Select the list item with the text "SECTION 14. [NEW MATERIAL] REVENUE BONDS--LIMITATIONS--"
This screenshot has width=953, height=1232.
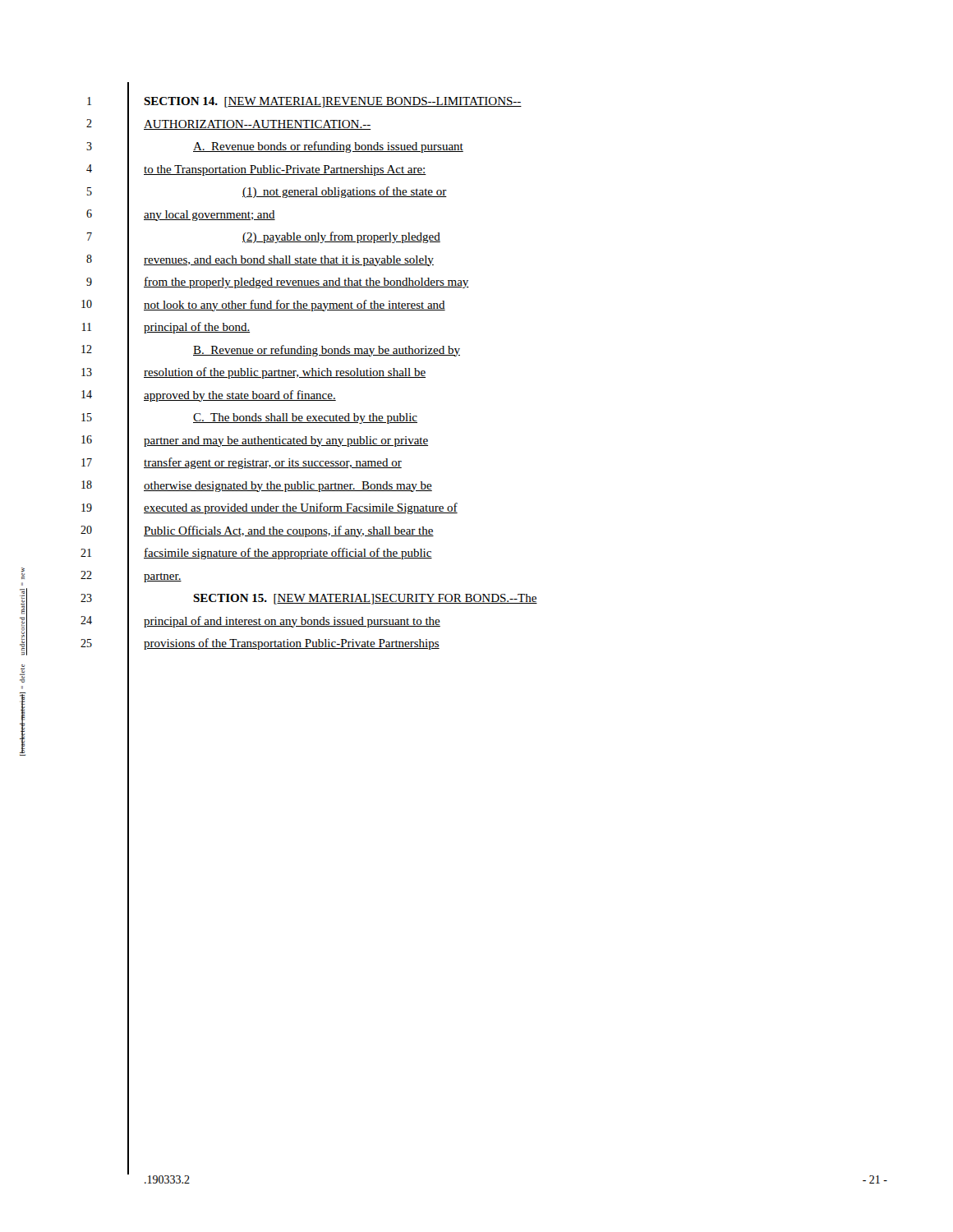point(333,102)
